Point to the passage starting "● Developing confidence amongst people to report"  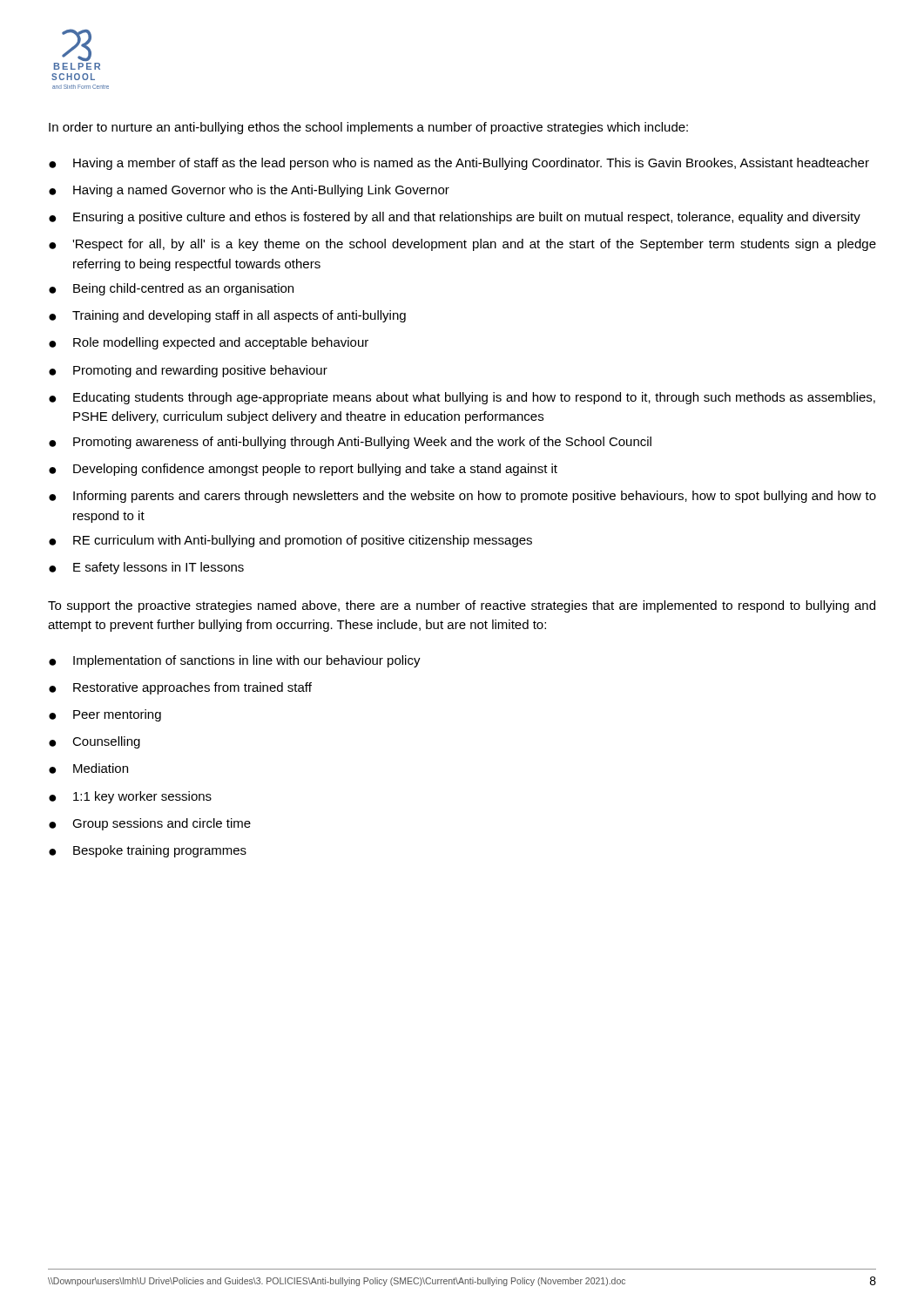click(x=462, y=470)
